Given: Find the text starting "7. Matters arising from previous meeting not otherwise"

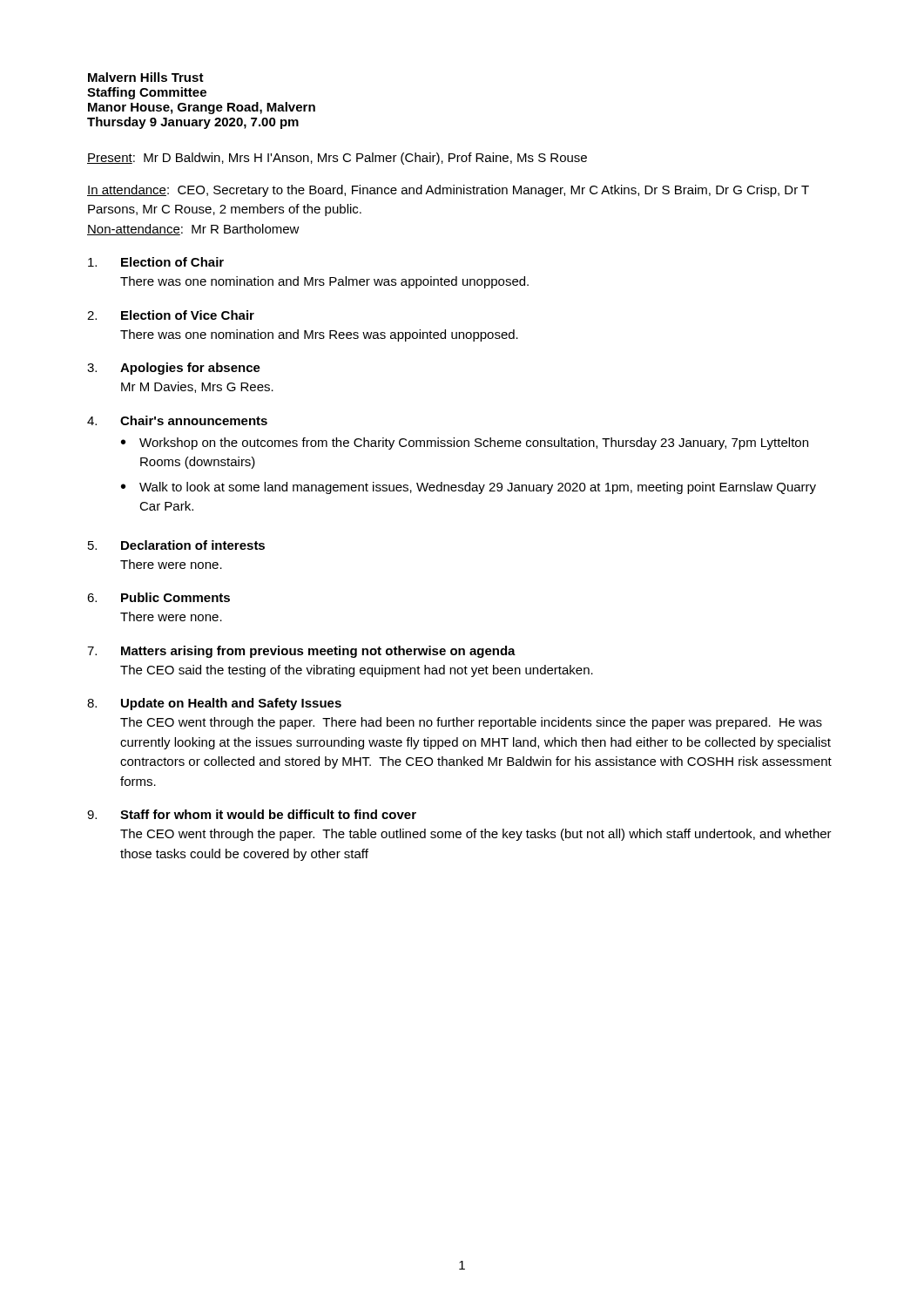Looking at the screenshot, I should [x=462, y=661].
